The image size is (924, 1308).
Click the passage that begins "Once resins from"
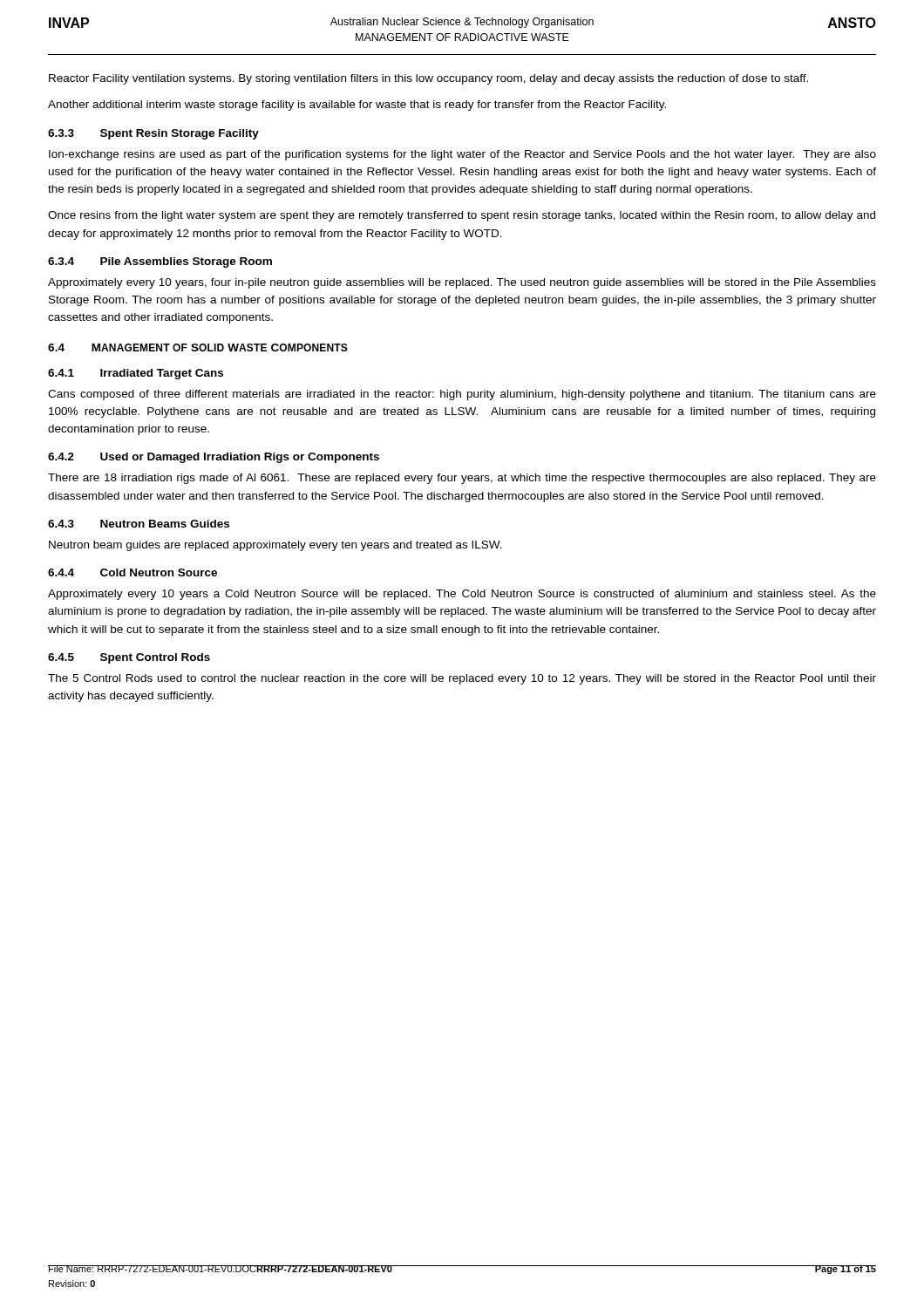tap(462, 224)
